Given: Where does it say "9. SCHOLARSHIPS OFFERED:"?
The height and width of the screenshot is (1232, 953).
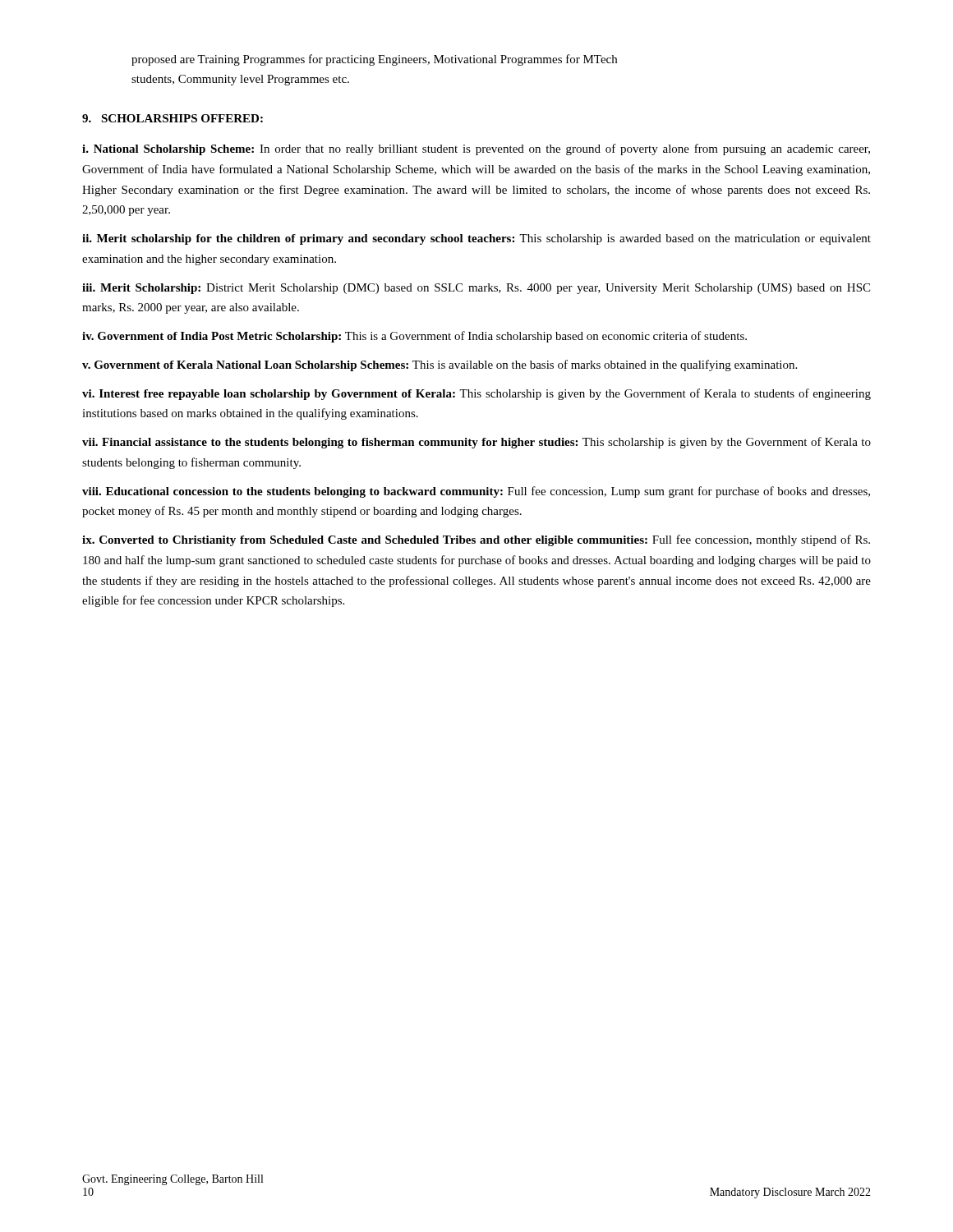Looking at the screenshot, I should 173,118.
